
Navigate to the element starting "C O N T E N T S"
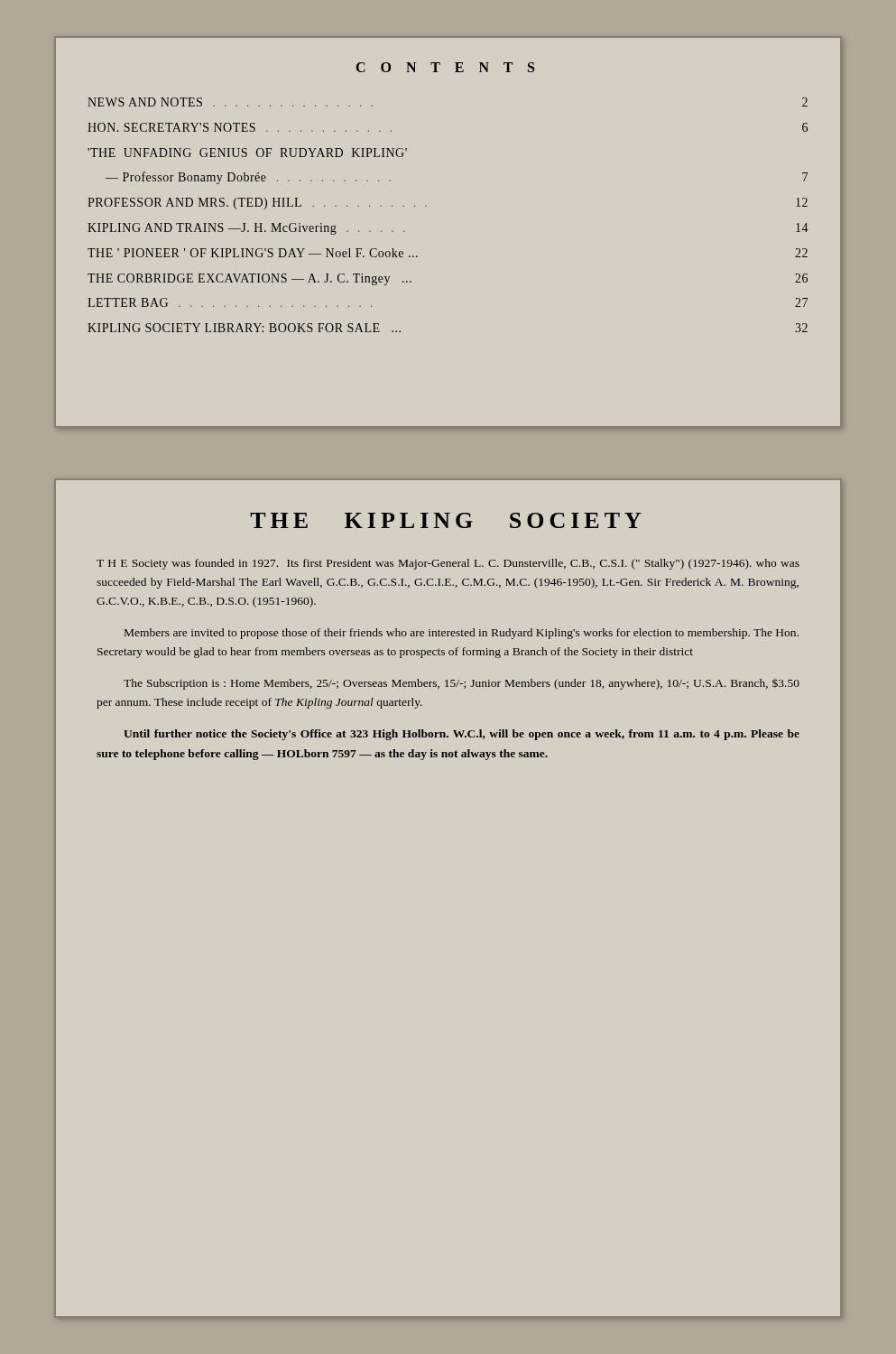coord(448,67)
